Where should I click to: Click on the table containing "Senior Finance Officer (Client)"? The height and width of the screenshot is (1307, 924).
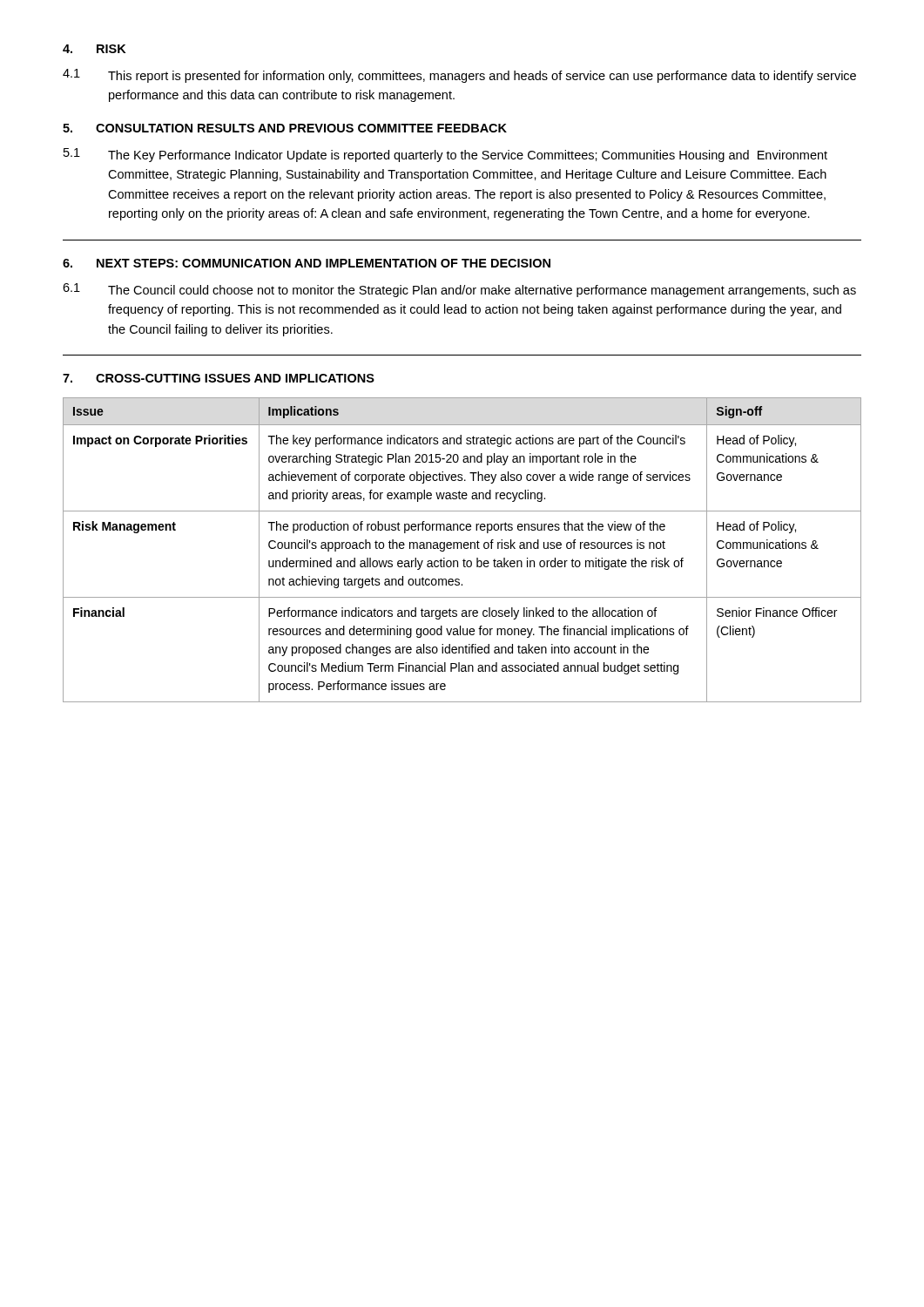462,550
